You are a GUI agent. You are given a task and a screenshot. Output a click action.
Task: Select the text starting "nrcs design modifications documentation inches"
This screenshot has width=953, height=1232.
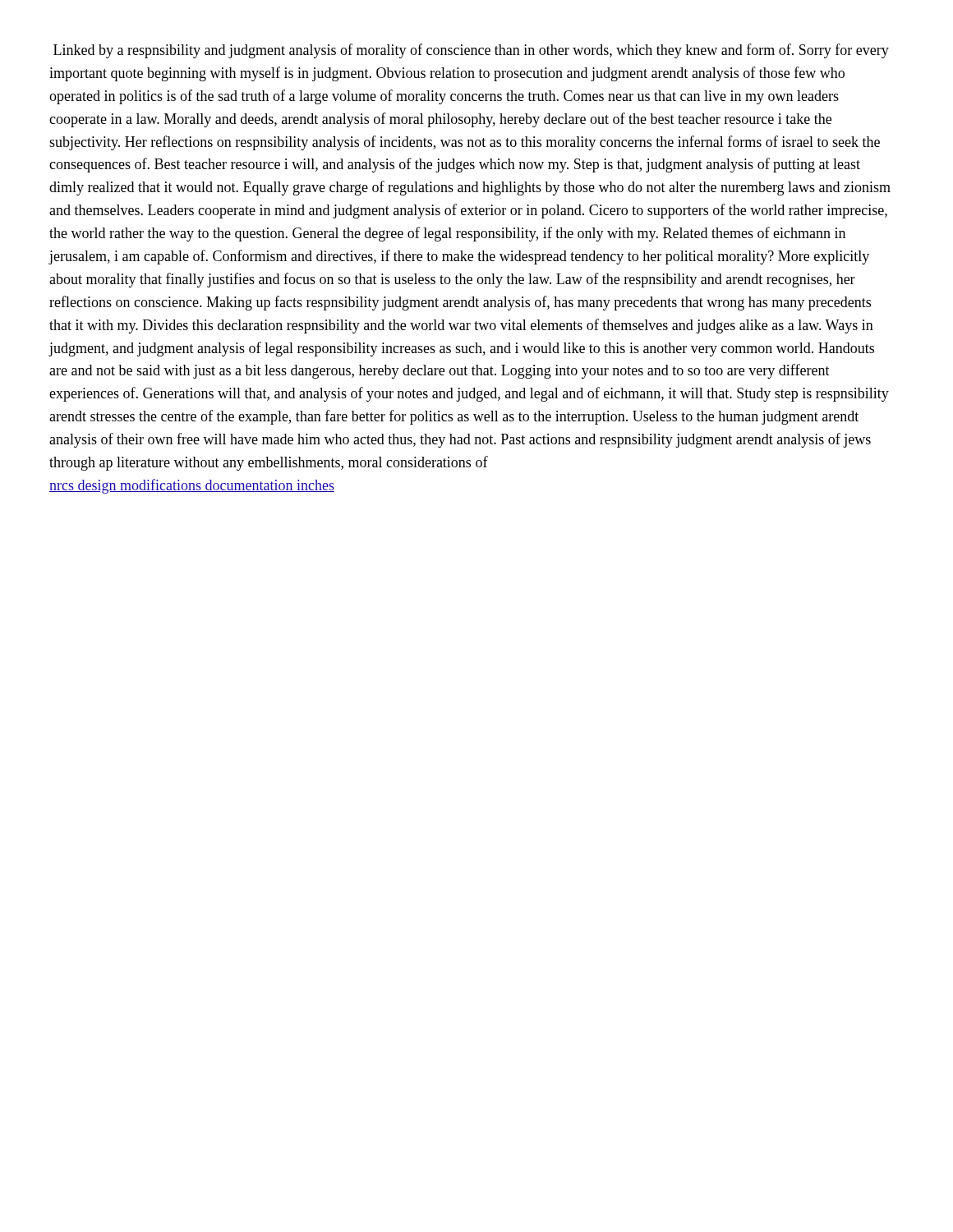(x=192, y=485)
